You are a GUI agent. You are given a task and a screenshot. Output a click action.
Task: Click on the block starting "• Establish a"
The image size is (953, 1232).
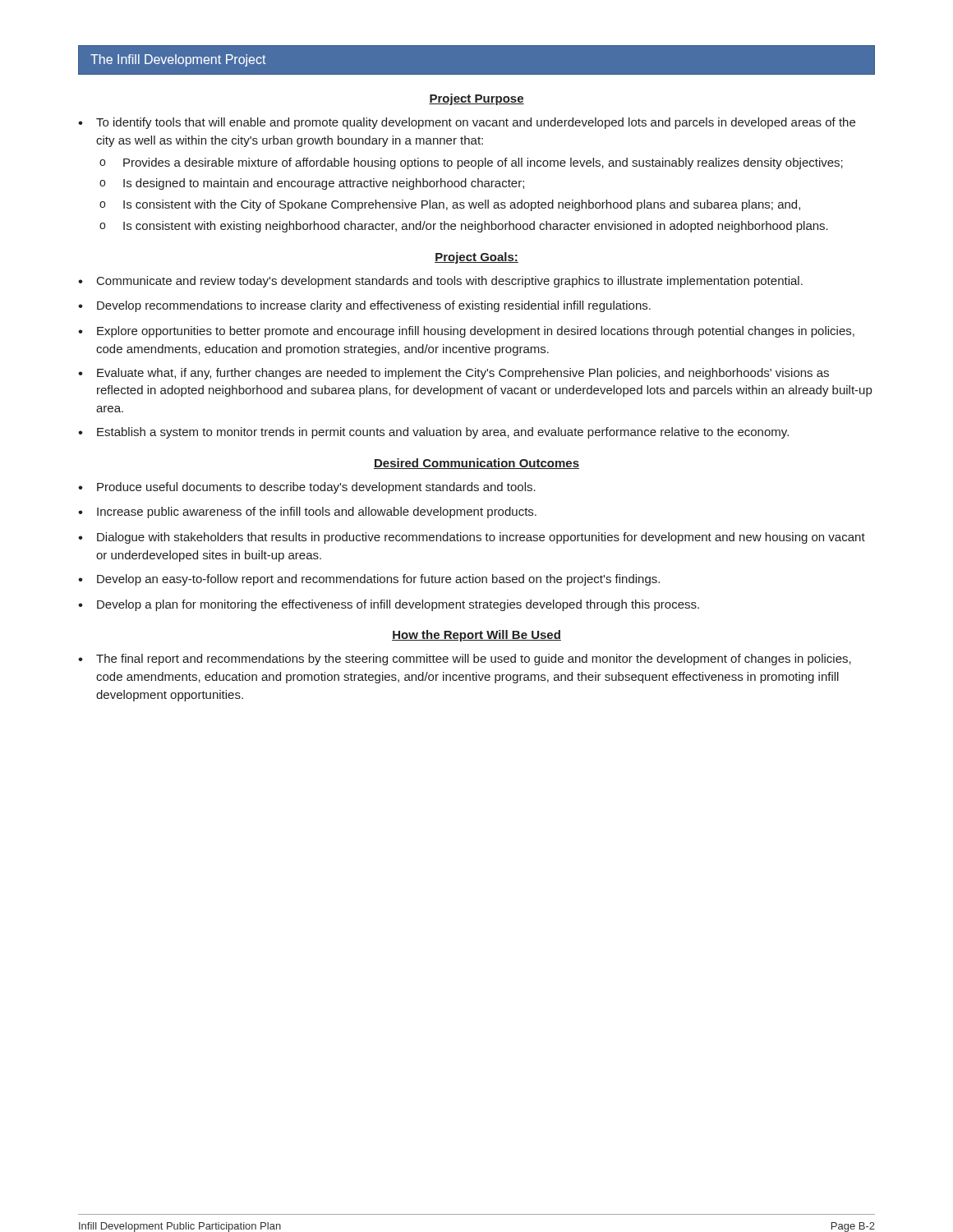coord(476,433)
